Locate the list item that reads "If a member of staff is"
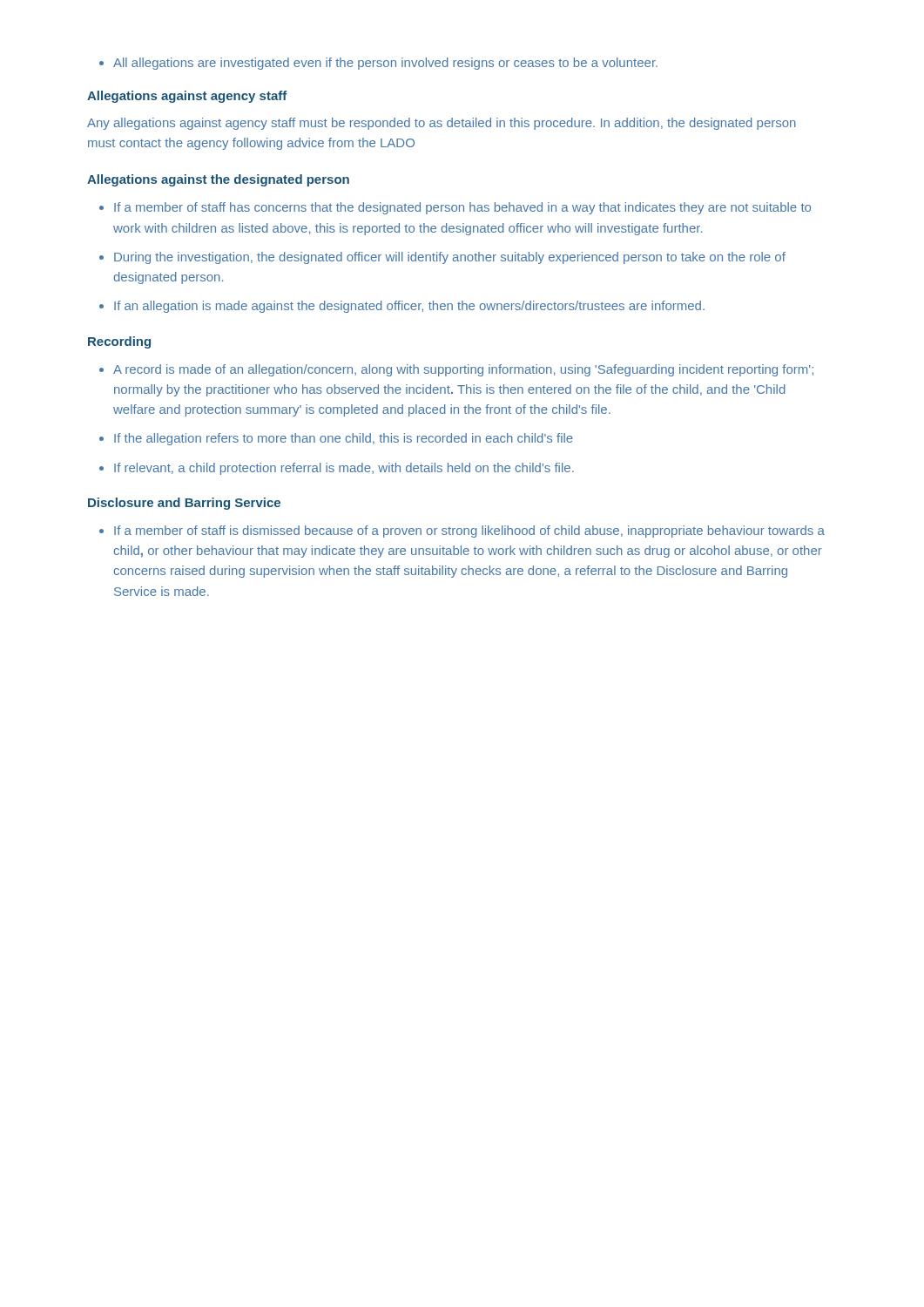 pyautogui.click(x=471, y=560)
